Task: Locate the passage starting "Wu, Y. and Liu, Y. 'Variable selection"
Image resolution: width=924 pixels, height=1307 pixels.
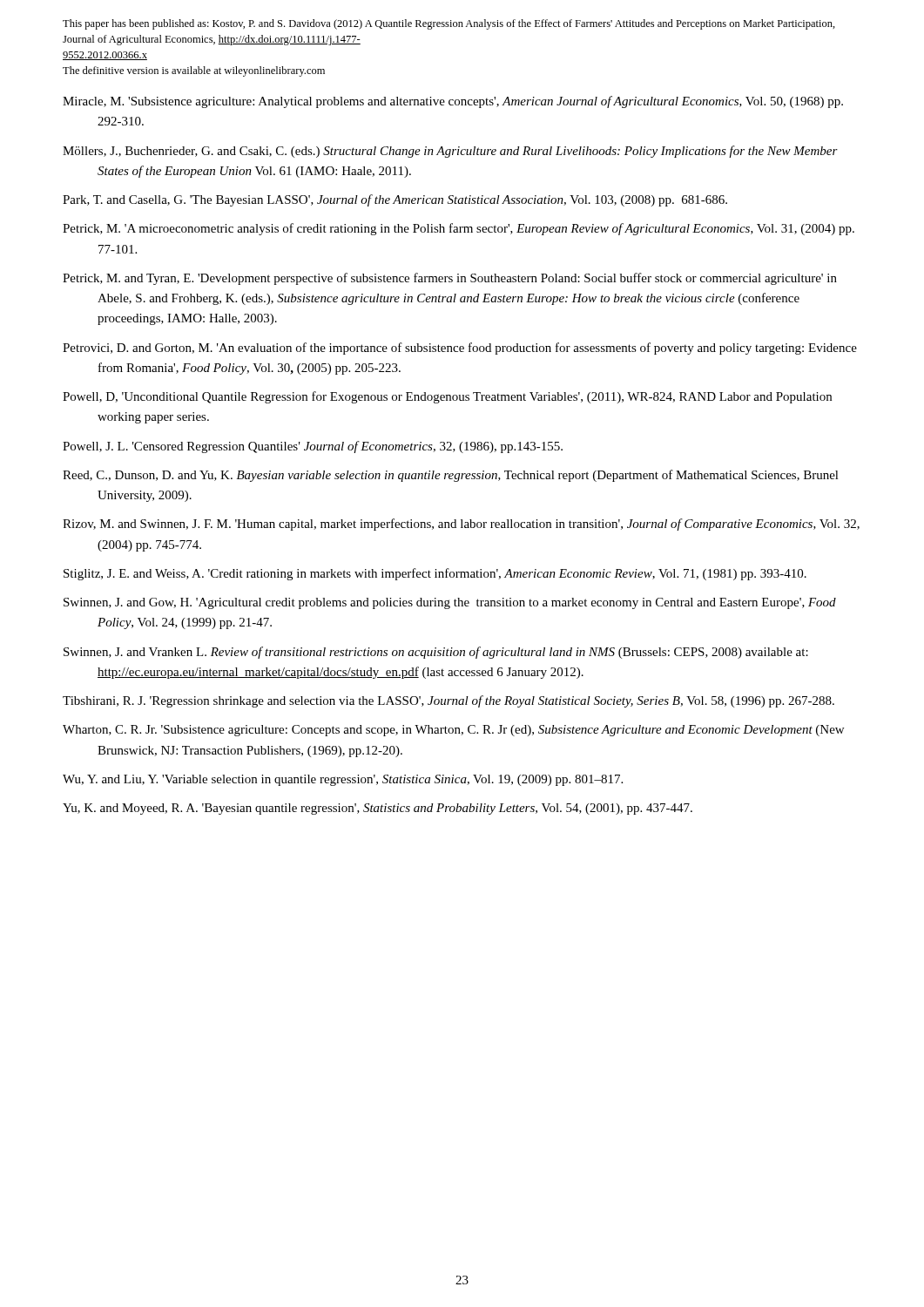Action: click(343, 779)
